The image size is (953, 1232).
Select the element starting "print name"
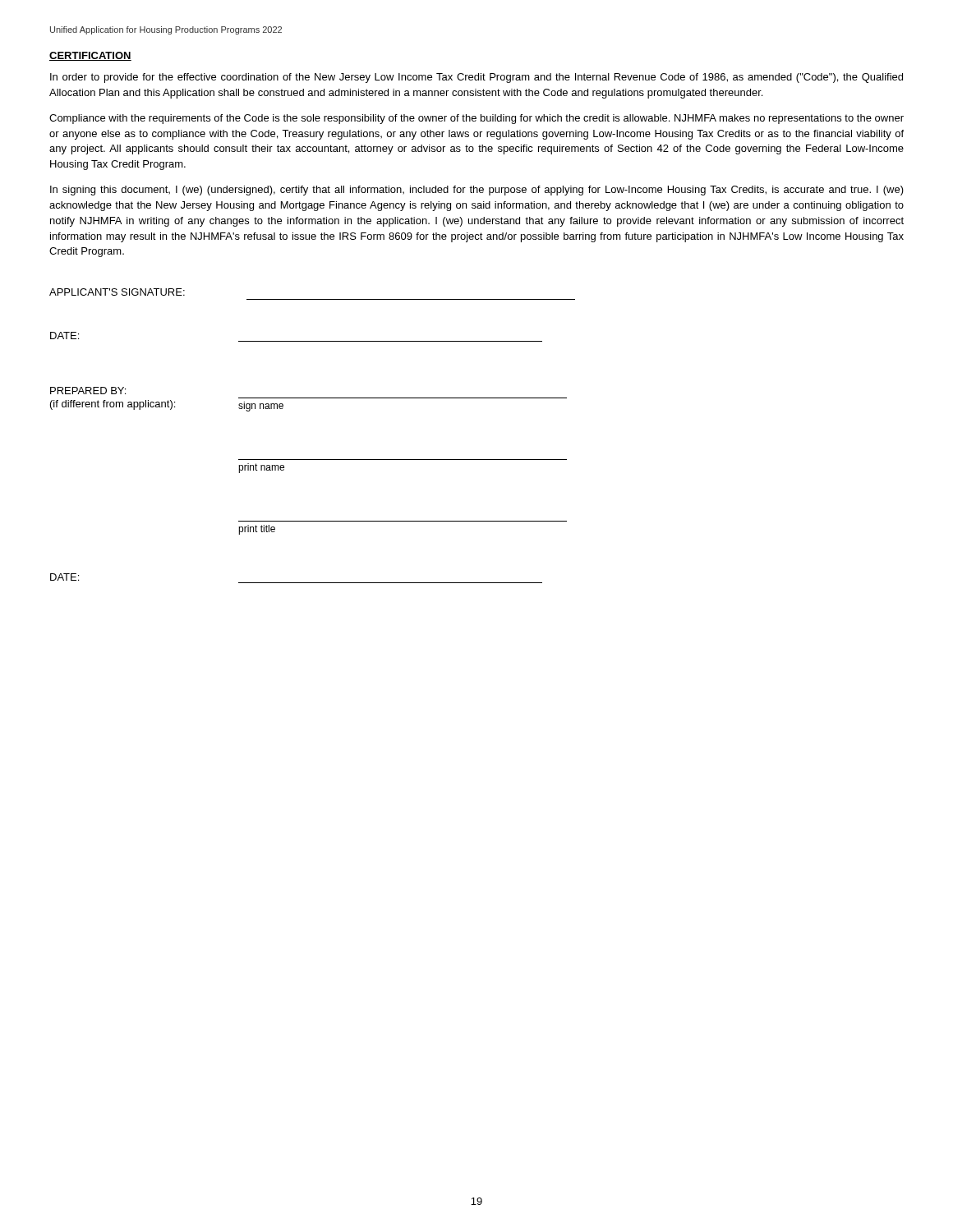pos(403,458)
